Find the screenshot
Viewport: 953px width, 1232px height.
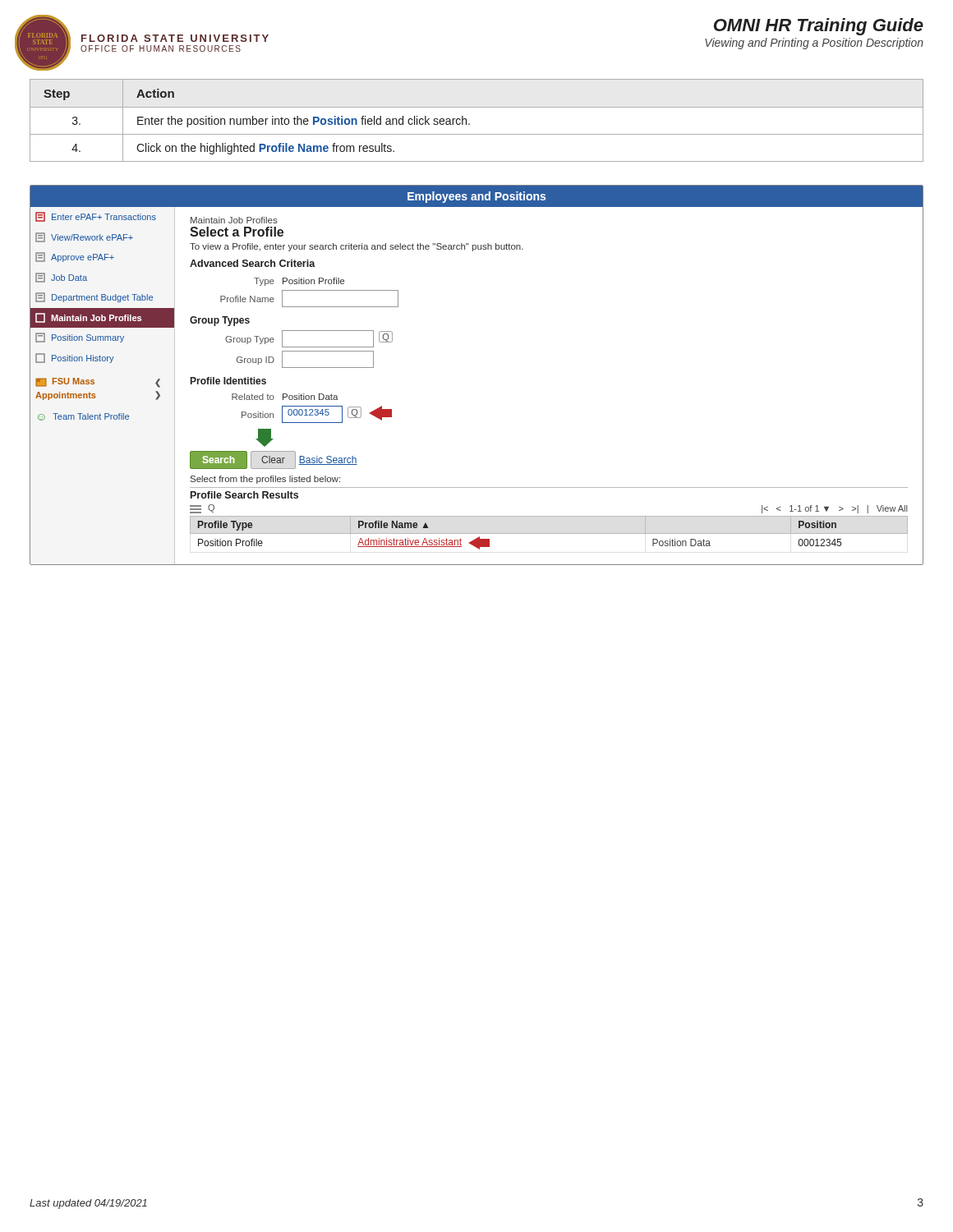tap(476, 375)
